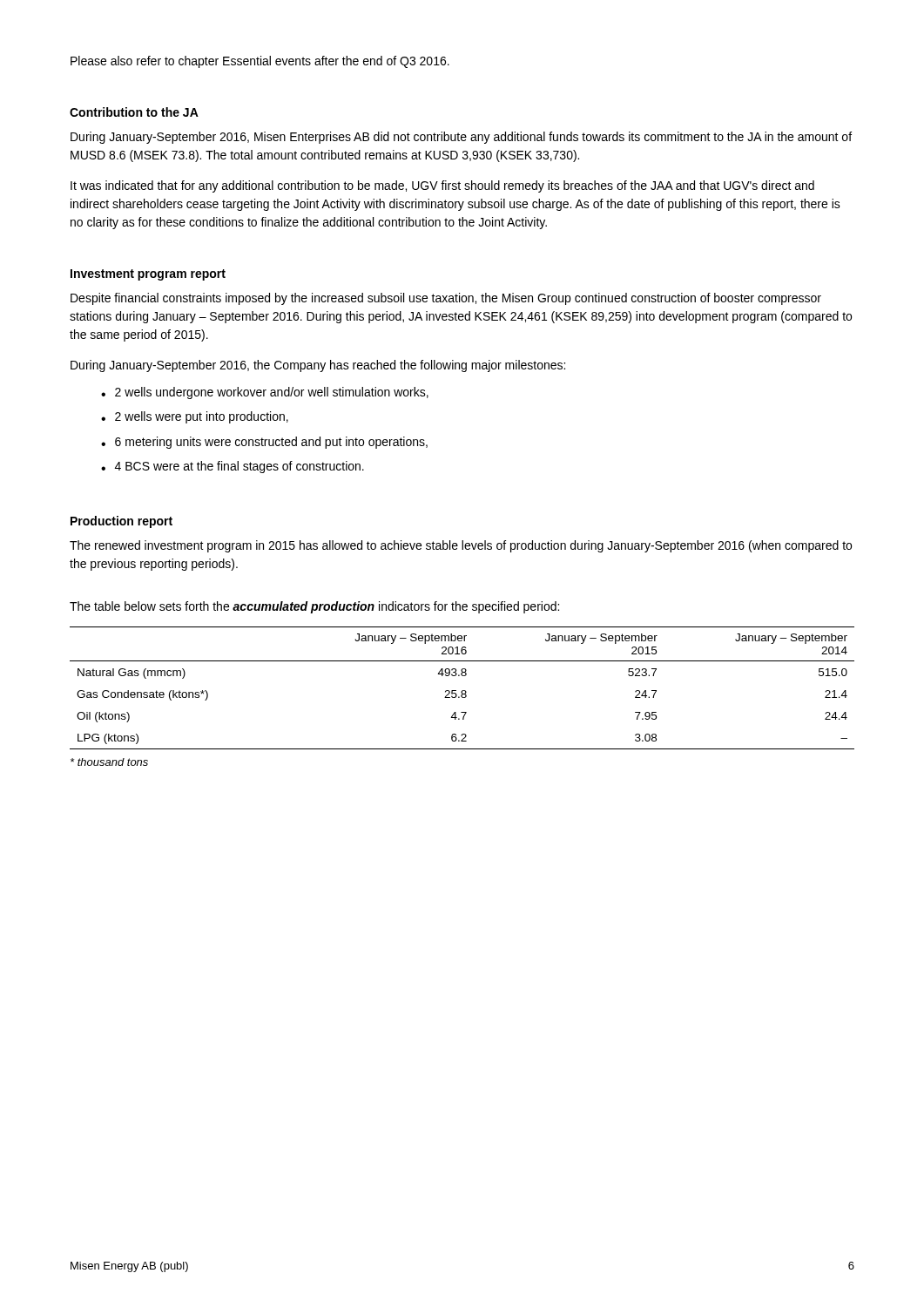Point to the block beginning "During January-September 2016, the Company has reached"

tap(462, 366)
